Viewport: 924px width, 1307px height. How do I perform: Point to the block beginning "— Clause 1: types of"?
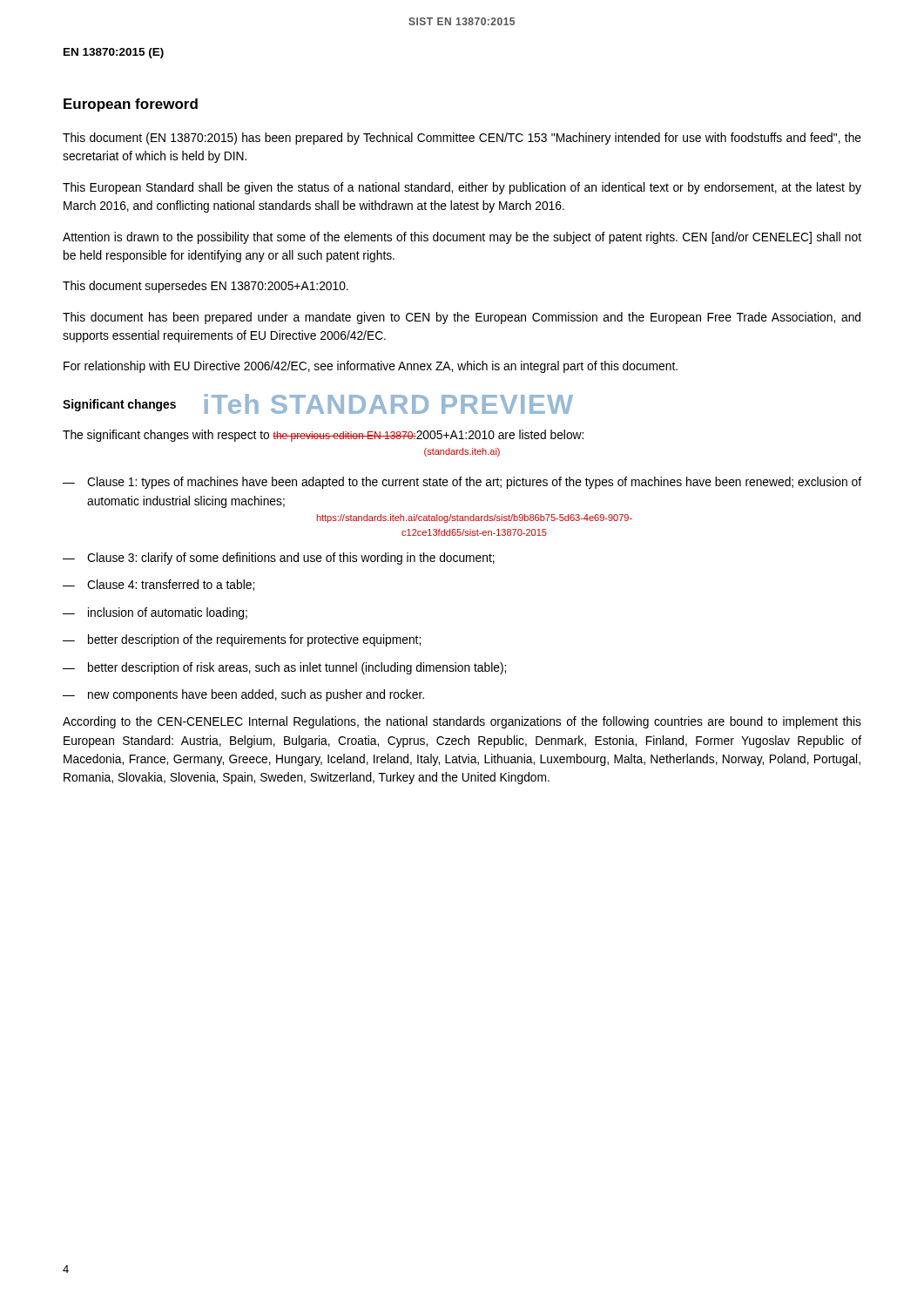point(462,507)
